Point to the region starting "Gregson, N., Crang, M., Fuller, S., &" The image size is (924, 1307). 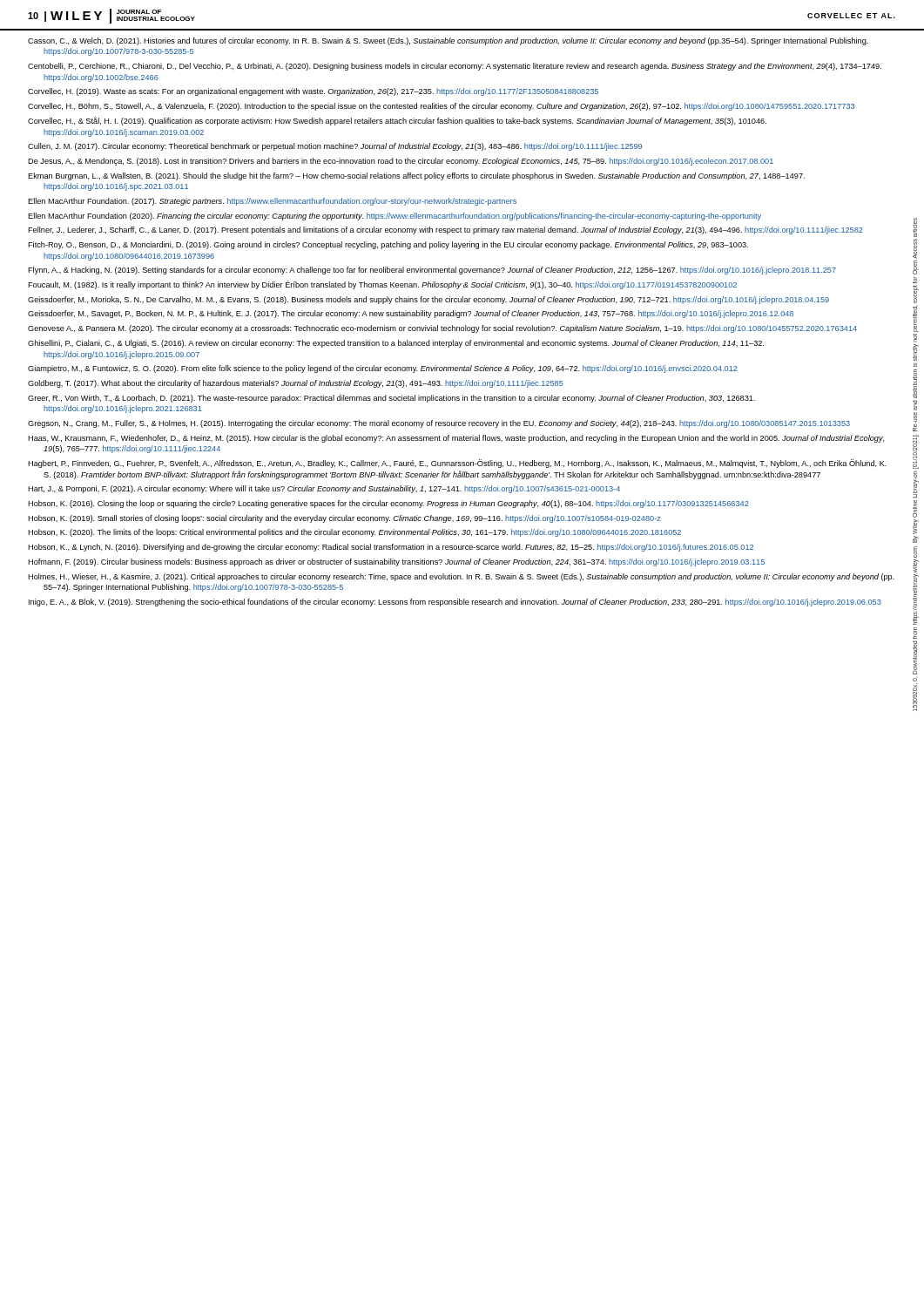tap(439, 423)
